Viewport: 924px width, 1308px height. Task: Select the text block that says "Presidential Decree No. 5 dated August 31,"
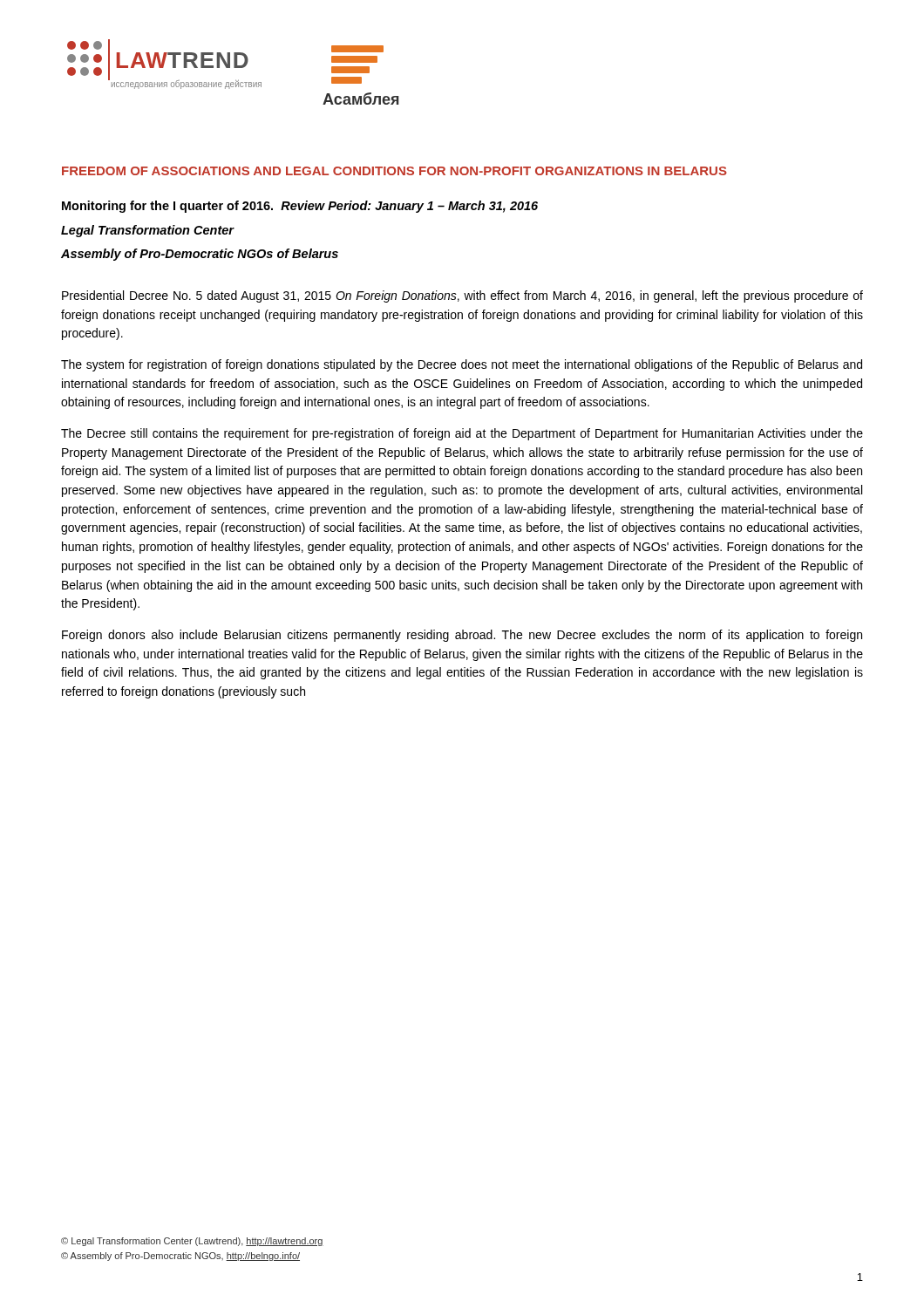462,314
